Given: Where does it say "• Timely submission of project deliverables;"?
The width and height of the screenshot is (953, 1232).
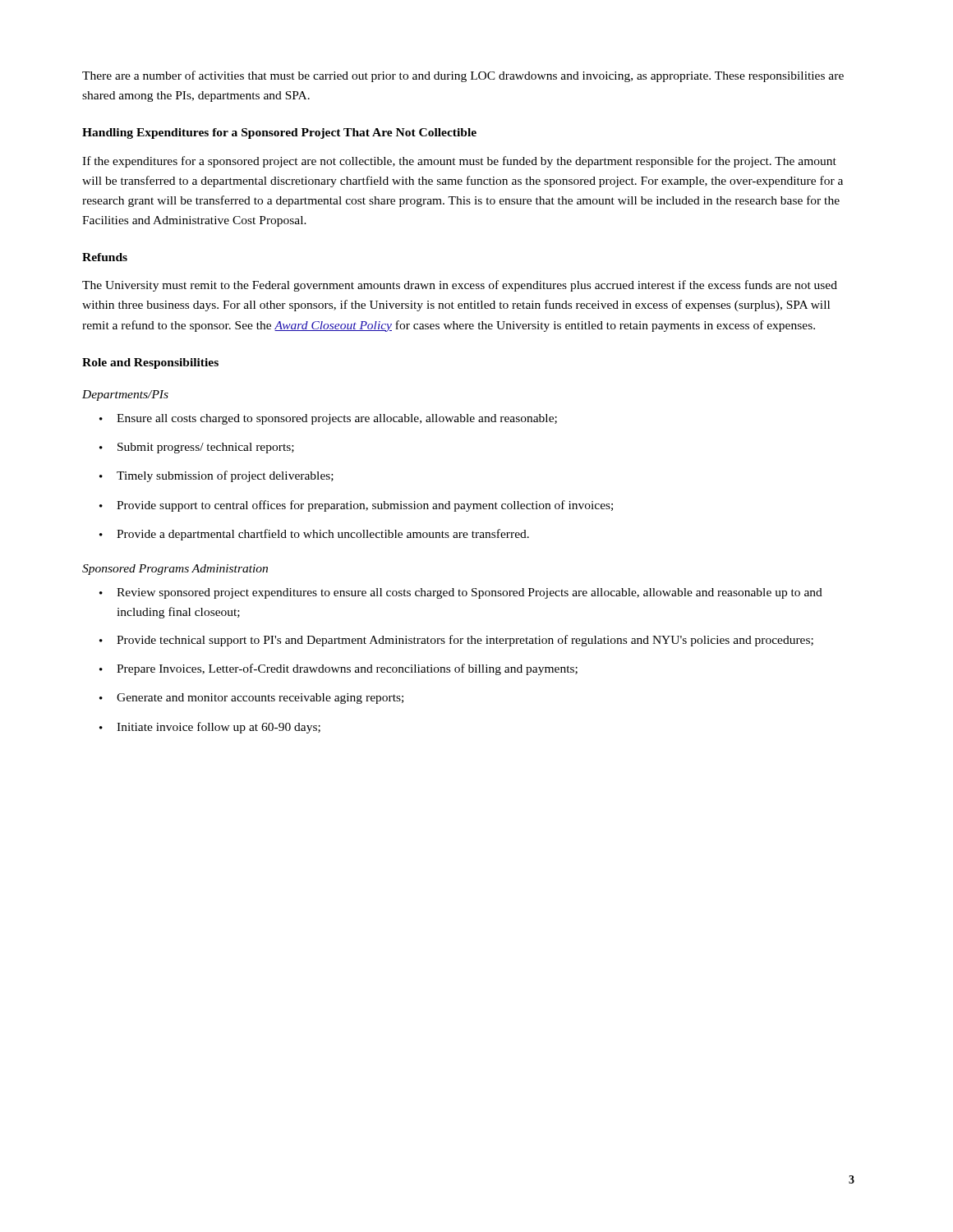Looking at the screenshot, I should click(x=216, y=476).
